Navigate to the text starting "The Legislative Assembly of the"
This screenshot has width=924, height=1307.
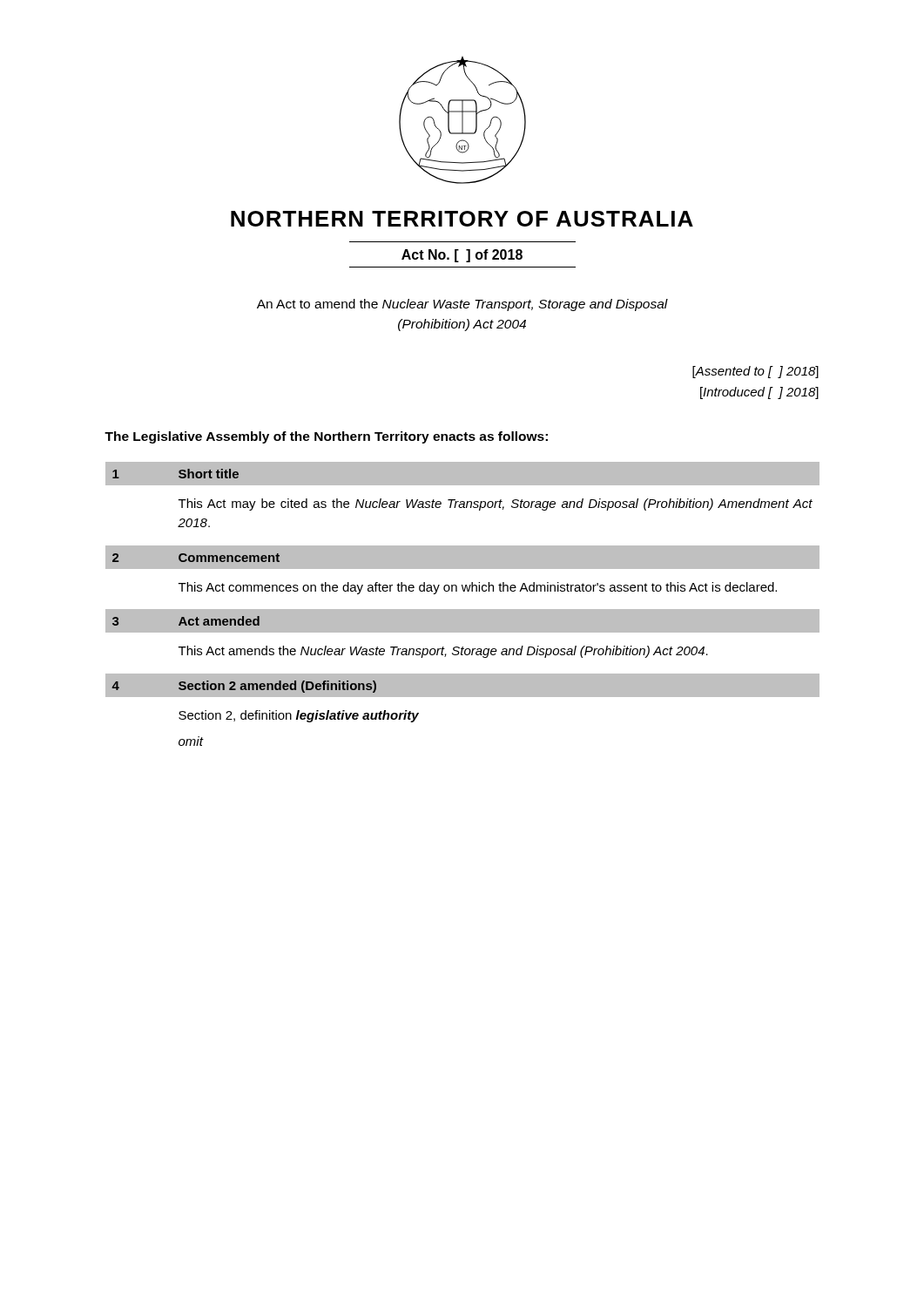(x=327, y=436)
